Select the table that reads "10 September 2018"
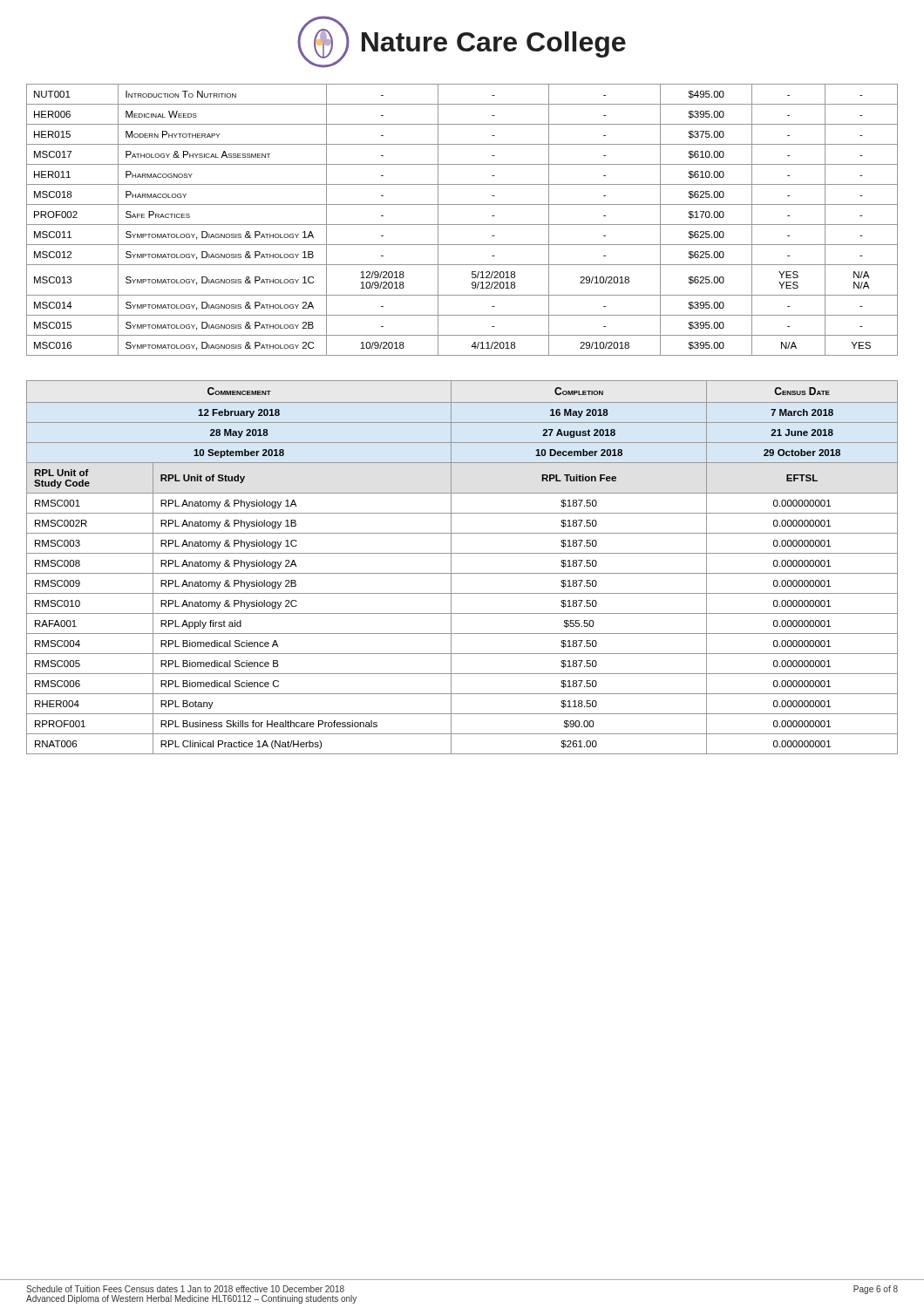 [x=462, y=567]
